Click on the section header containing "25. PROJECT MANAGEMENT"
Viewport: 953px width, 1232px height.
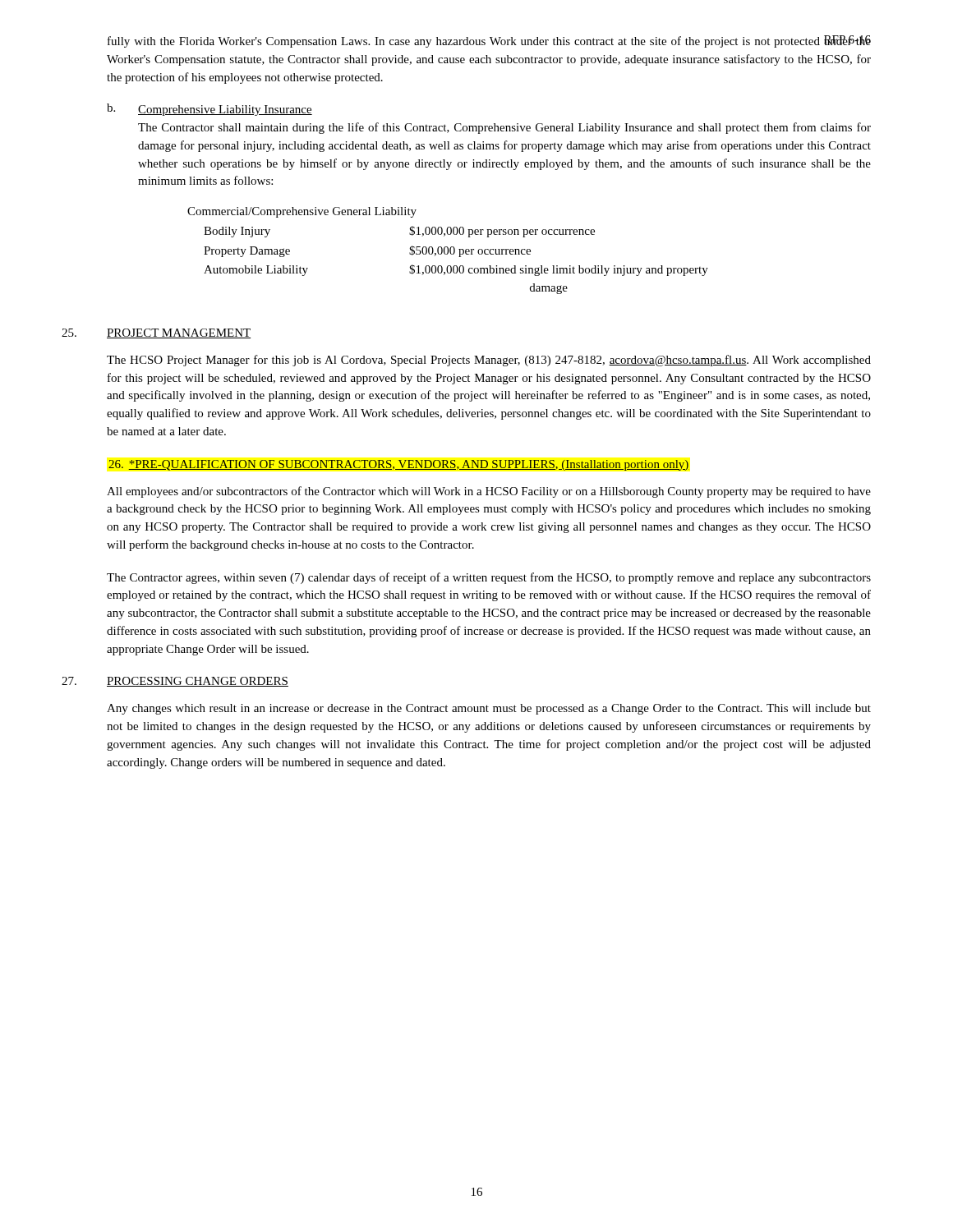click(179, 333)
